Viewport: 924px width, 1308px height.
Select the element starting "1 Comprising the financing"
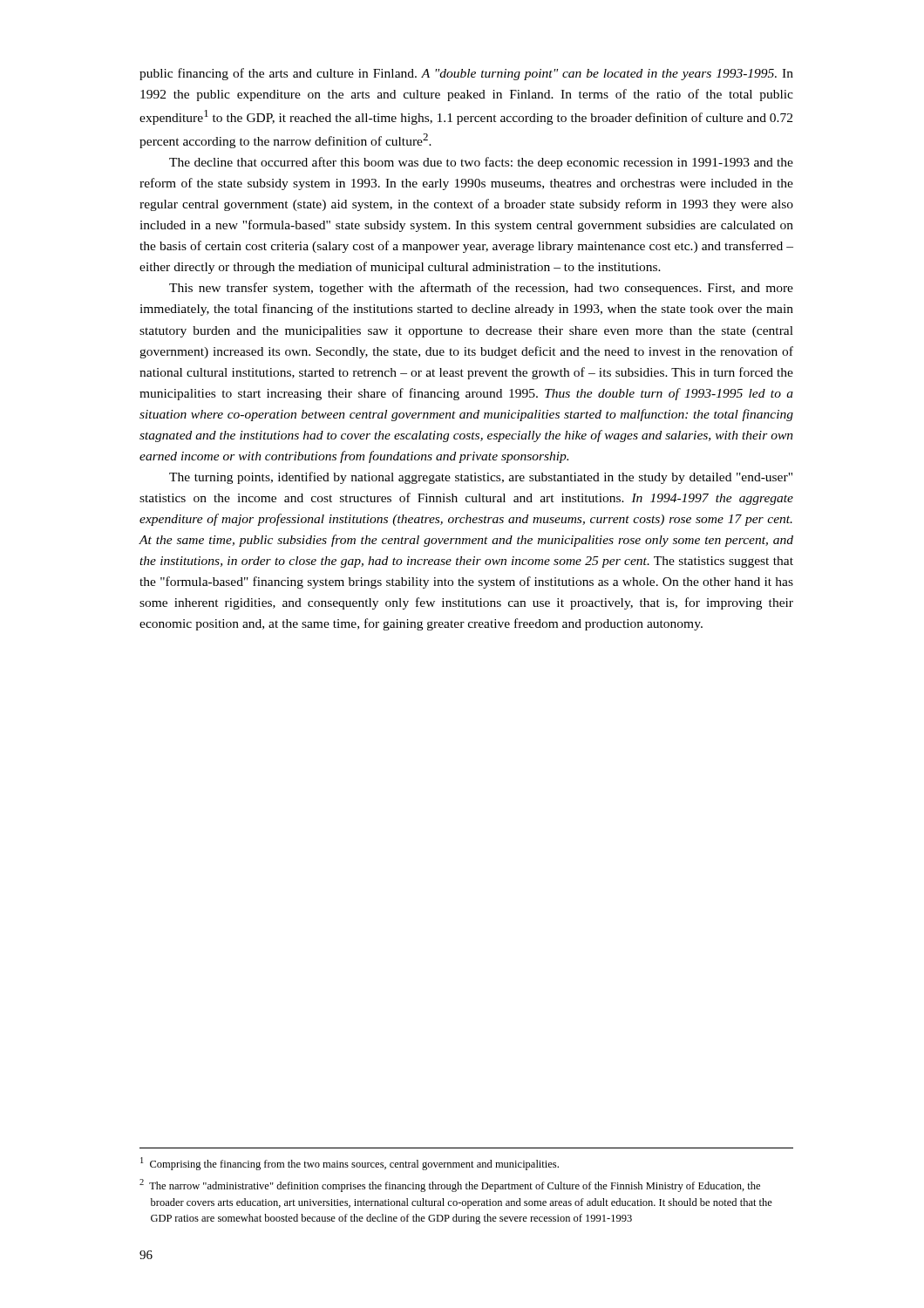pyautogui.click(x=349, y=1163)
